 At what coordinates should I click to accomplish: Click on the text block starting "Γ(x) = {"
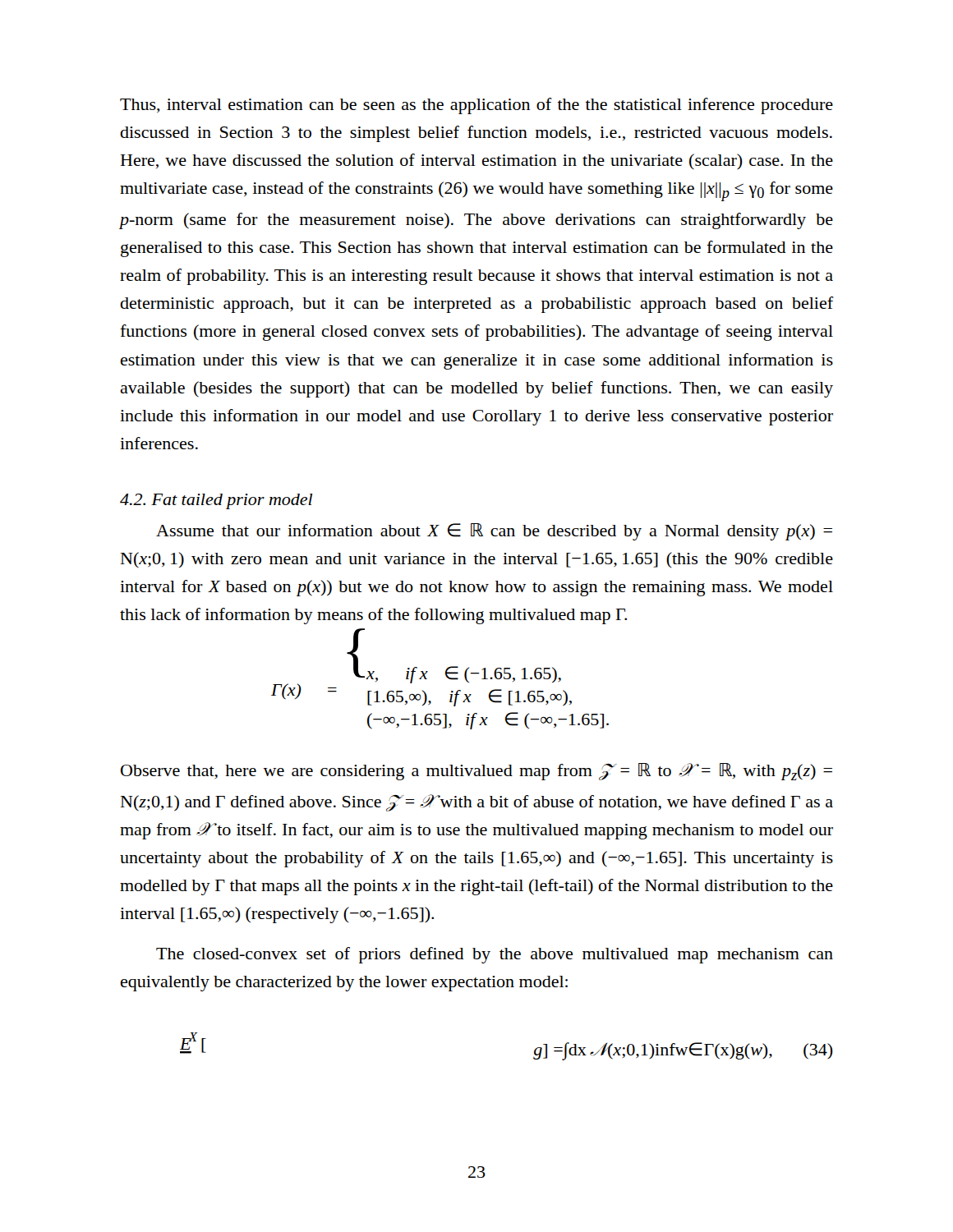pos(476,694)
